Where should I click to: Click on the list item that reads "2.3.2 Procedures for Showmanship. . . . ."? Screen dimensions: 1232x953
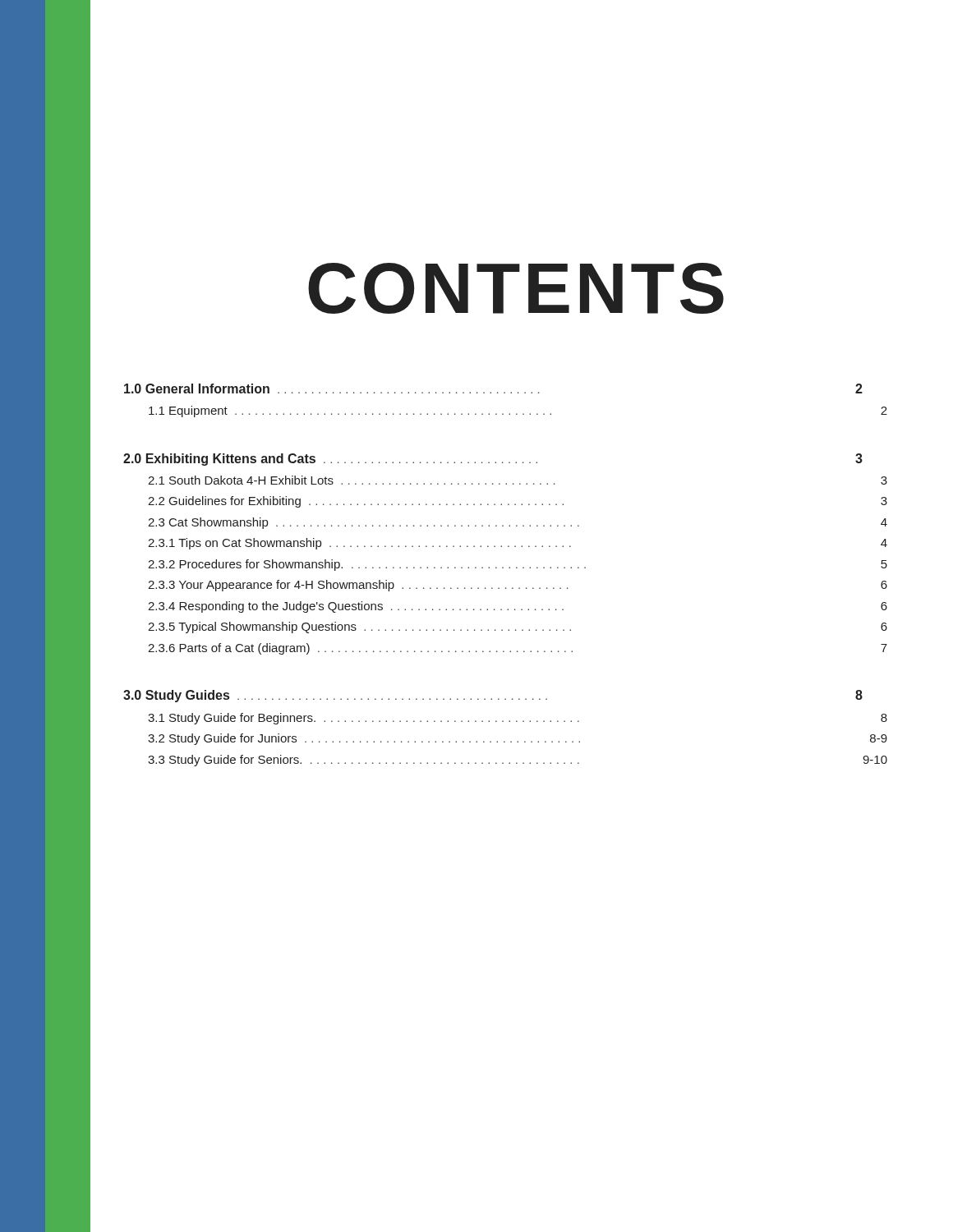pyautogui.click(x=518, y=564)
